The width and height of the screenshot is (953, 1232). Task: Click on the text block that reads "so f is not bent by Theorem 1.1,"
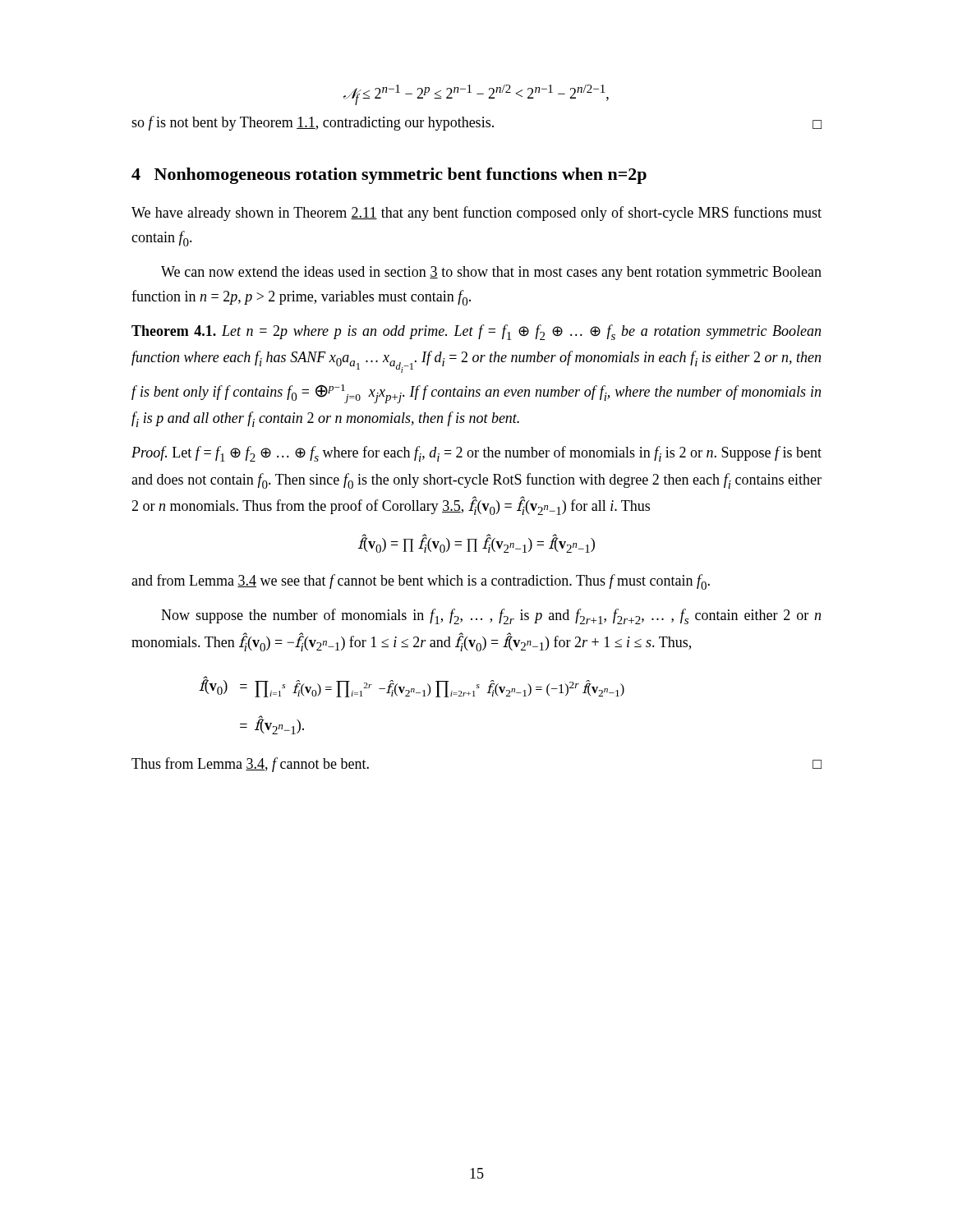click(x=476, y=123)
